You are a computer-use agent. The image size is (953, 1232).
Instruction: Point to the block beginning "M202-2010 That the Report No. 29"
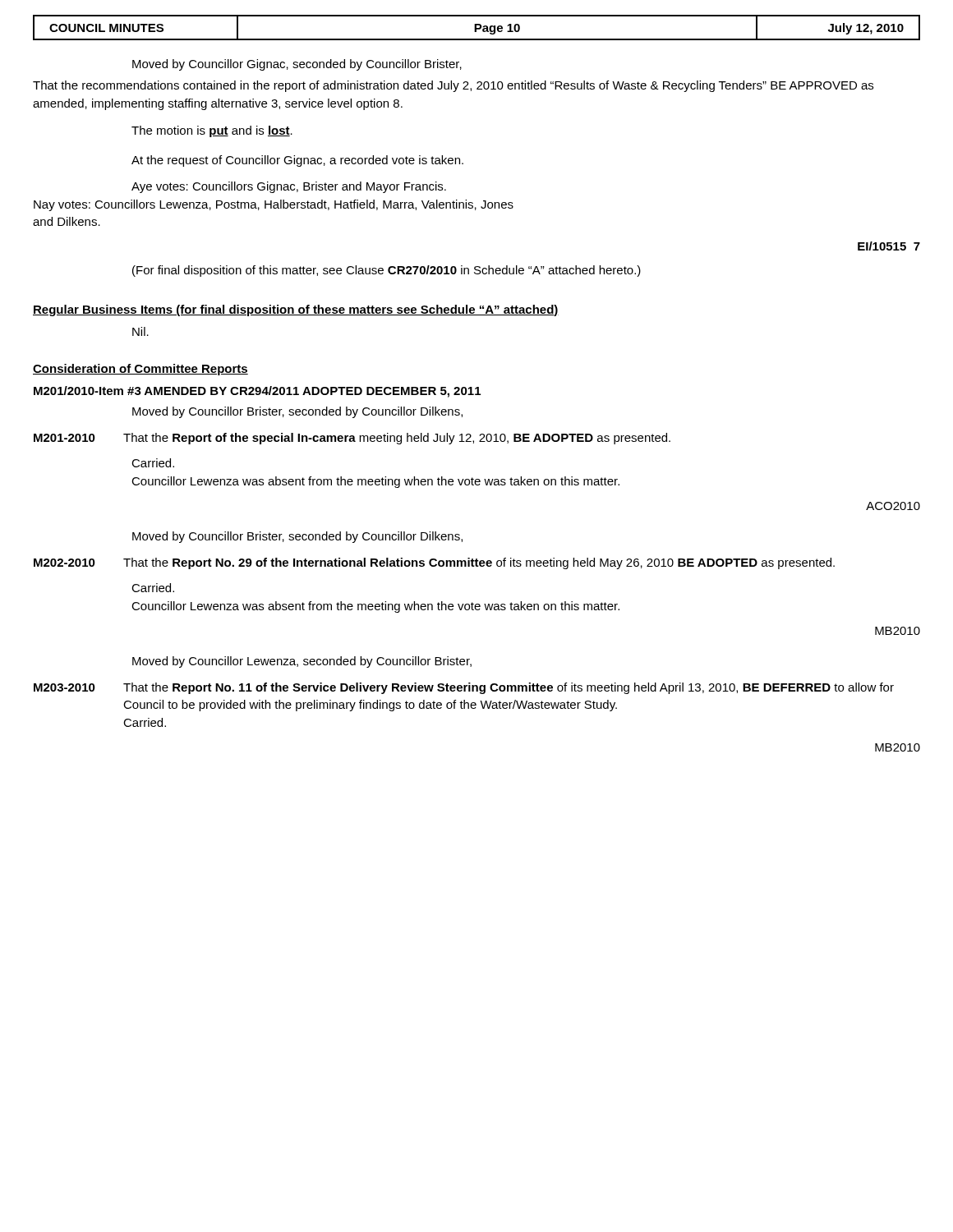coord(434,562)
